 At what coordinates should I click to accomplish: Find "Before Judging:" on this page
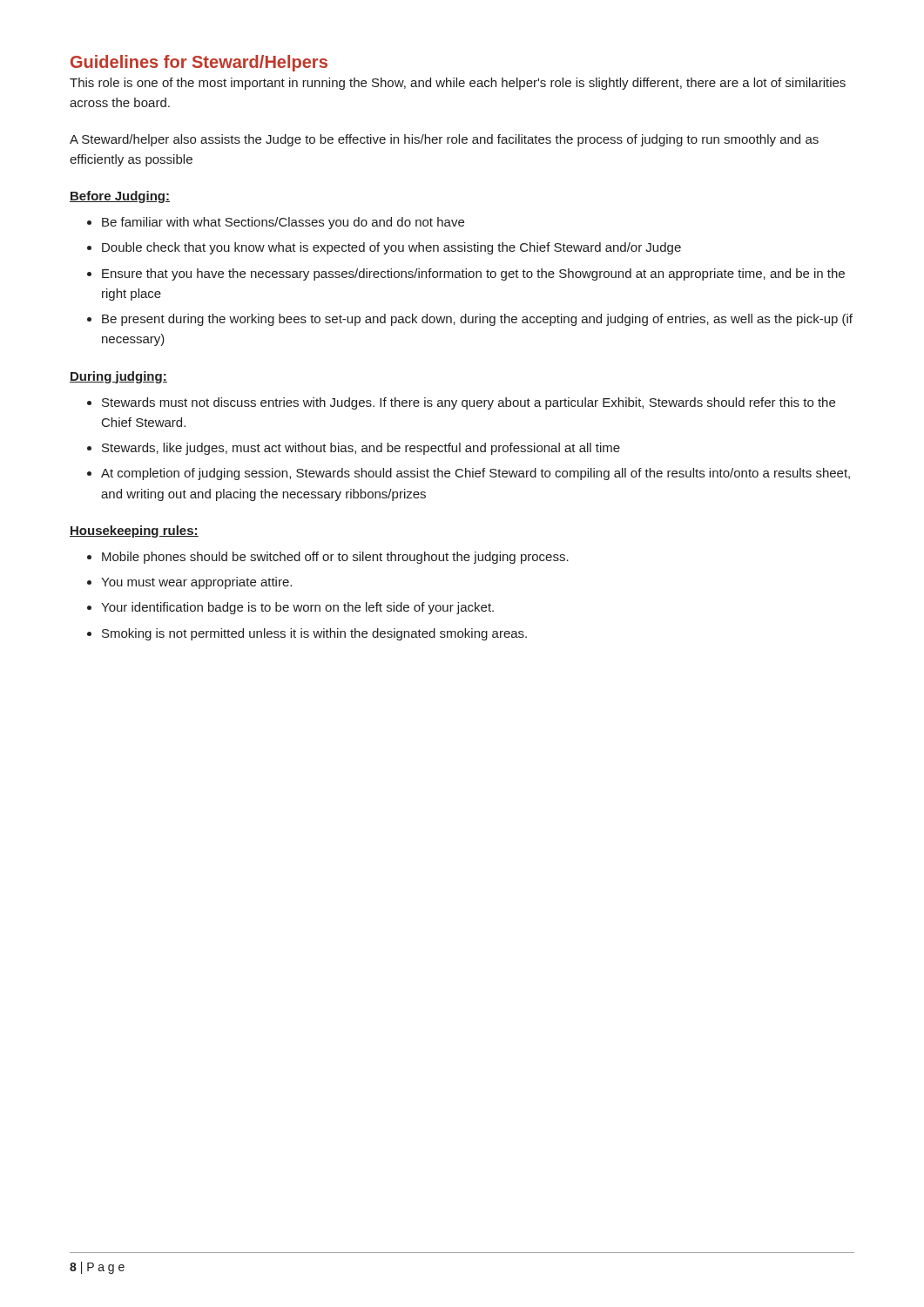tap(120, 196)
